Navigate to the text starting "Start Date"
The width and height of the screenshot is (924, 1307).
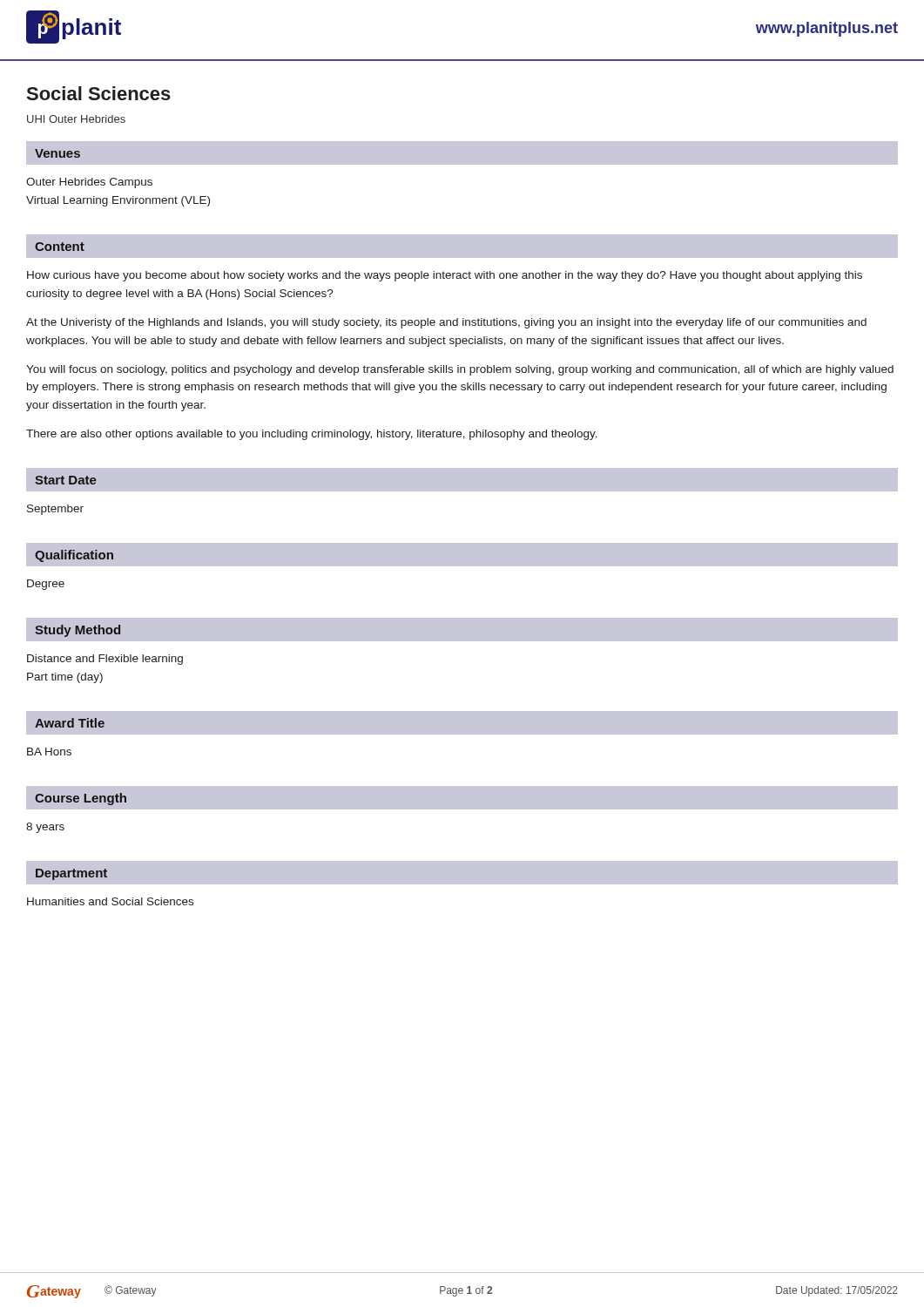[x=66, y=480]
